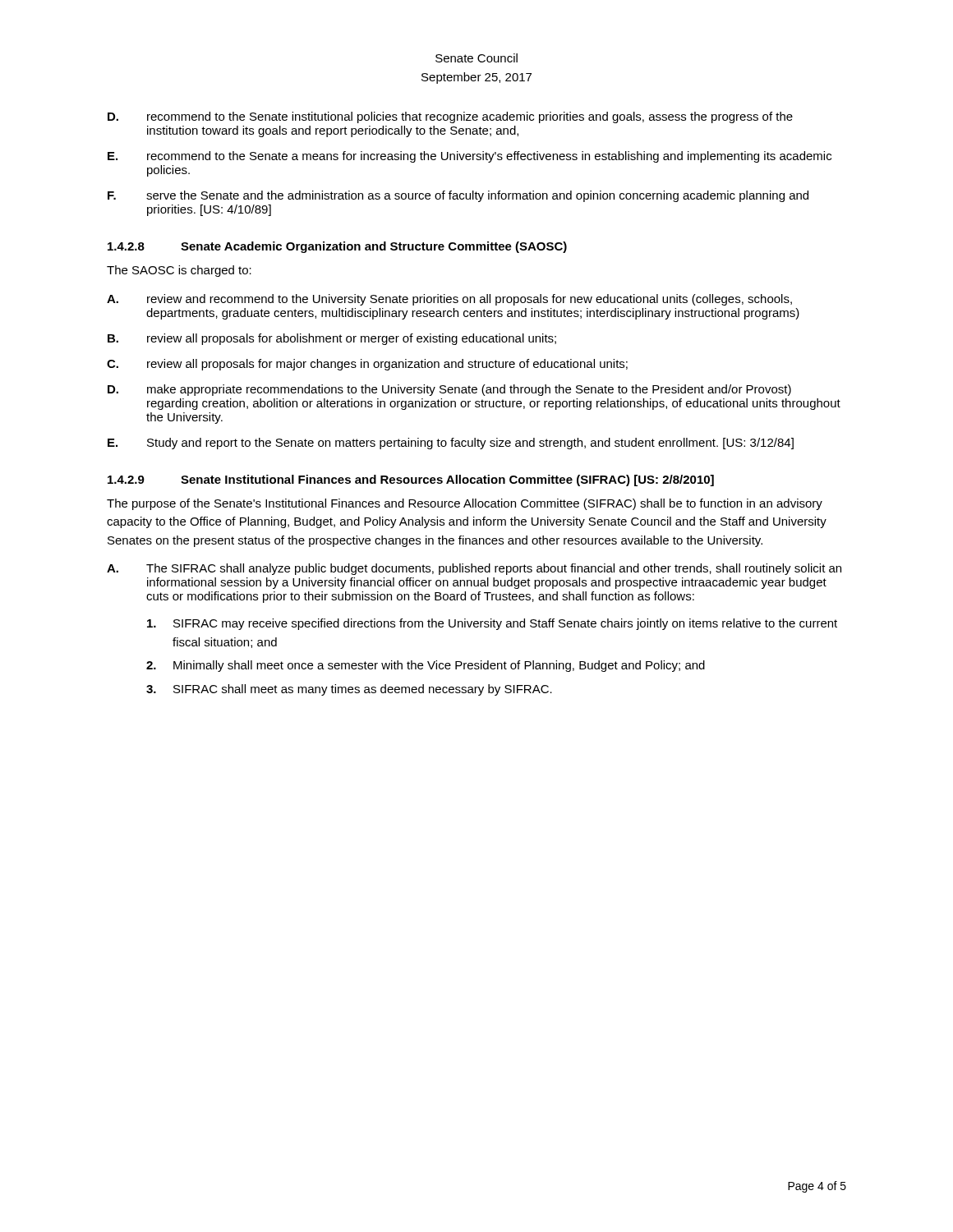This screenshot has width=953, height=1232.
Task: Select the text starting "2. Minimally shall meet once"
Action: click(x=496, y=666)
